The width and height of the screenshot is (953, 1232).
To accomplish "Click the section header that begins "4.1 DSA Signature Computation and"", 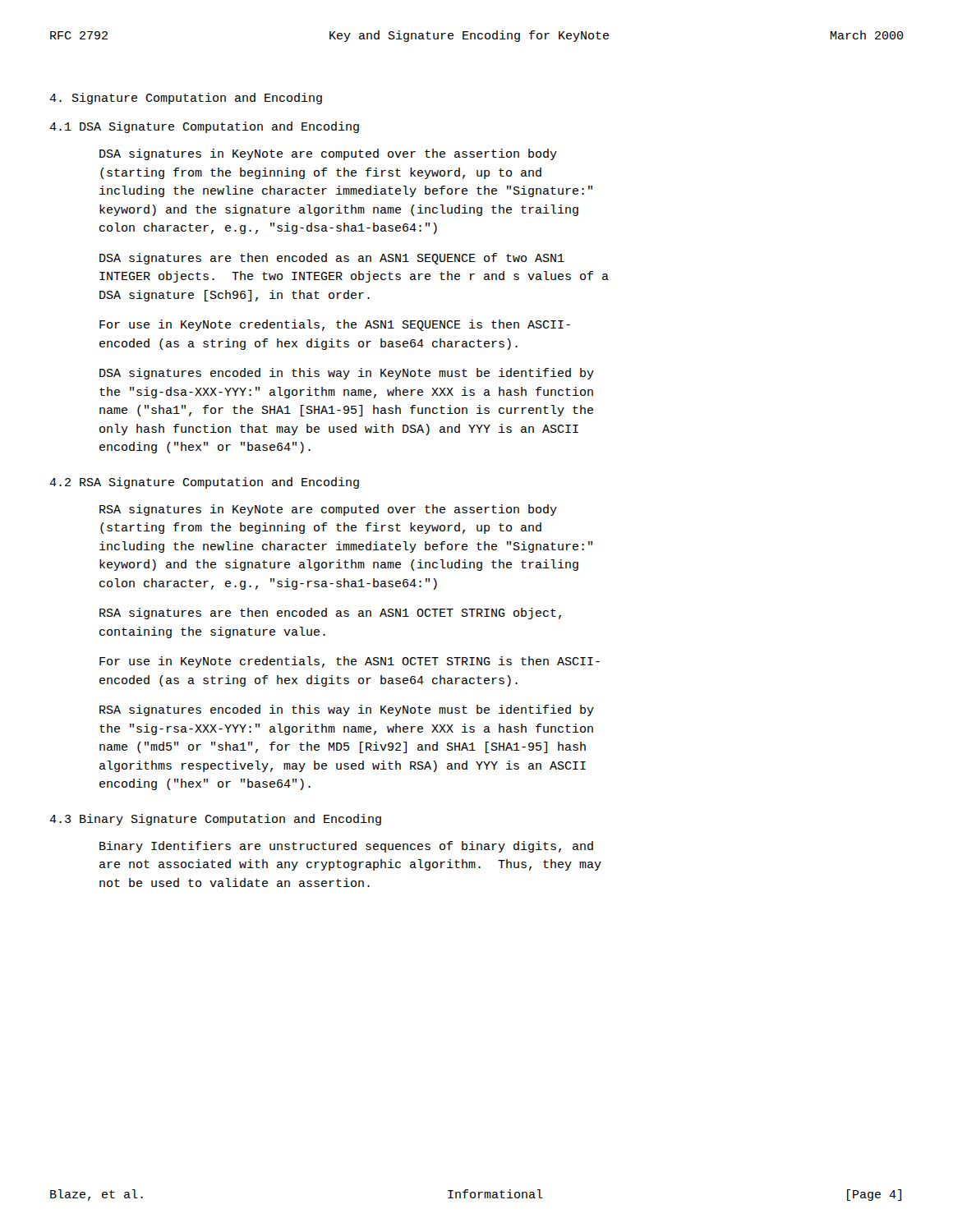I will click(205, 128).
